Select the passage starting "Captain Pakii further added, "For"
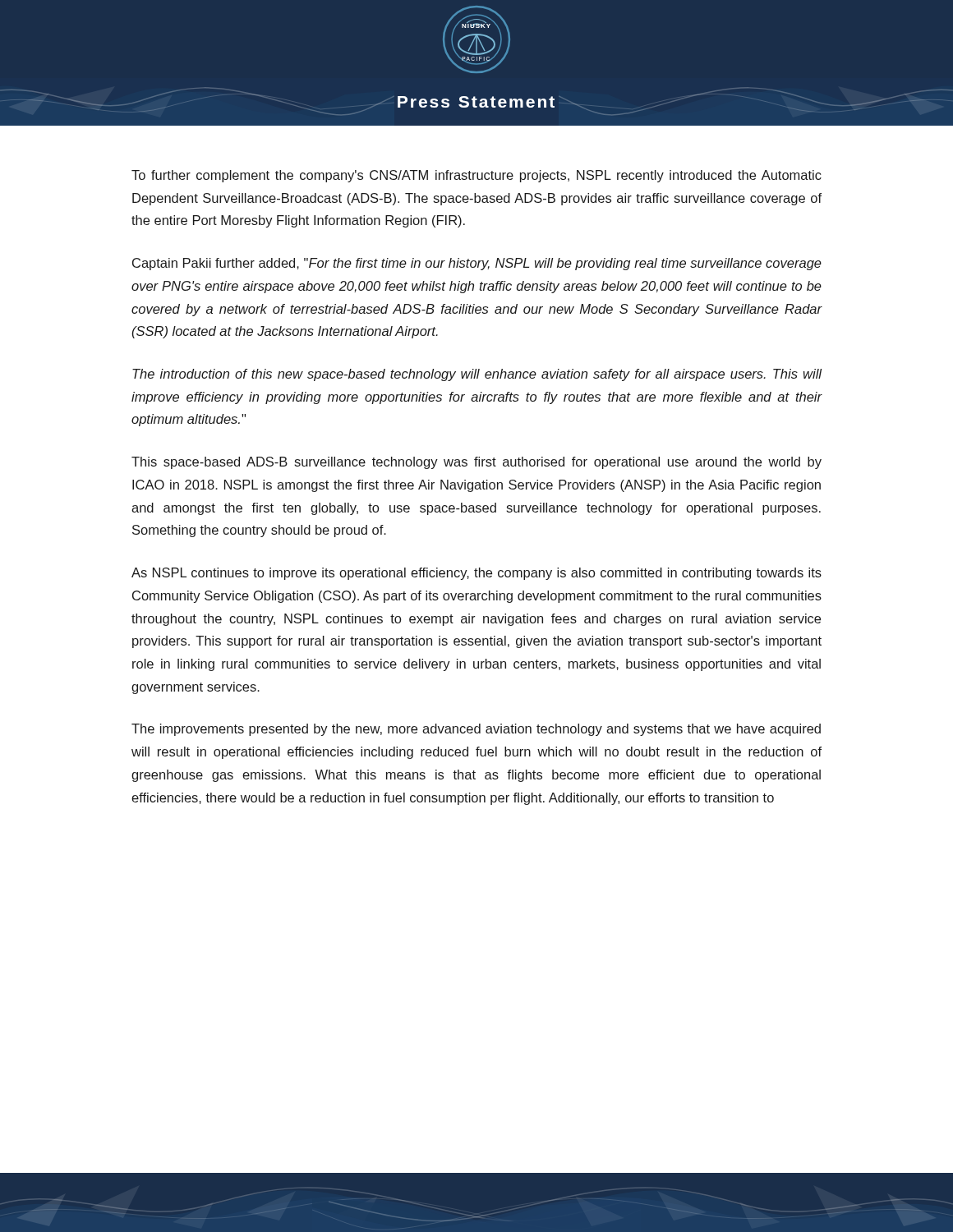 [476, 297]
